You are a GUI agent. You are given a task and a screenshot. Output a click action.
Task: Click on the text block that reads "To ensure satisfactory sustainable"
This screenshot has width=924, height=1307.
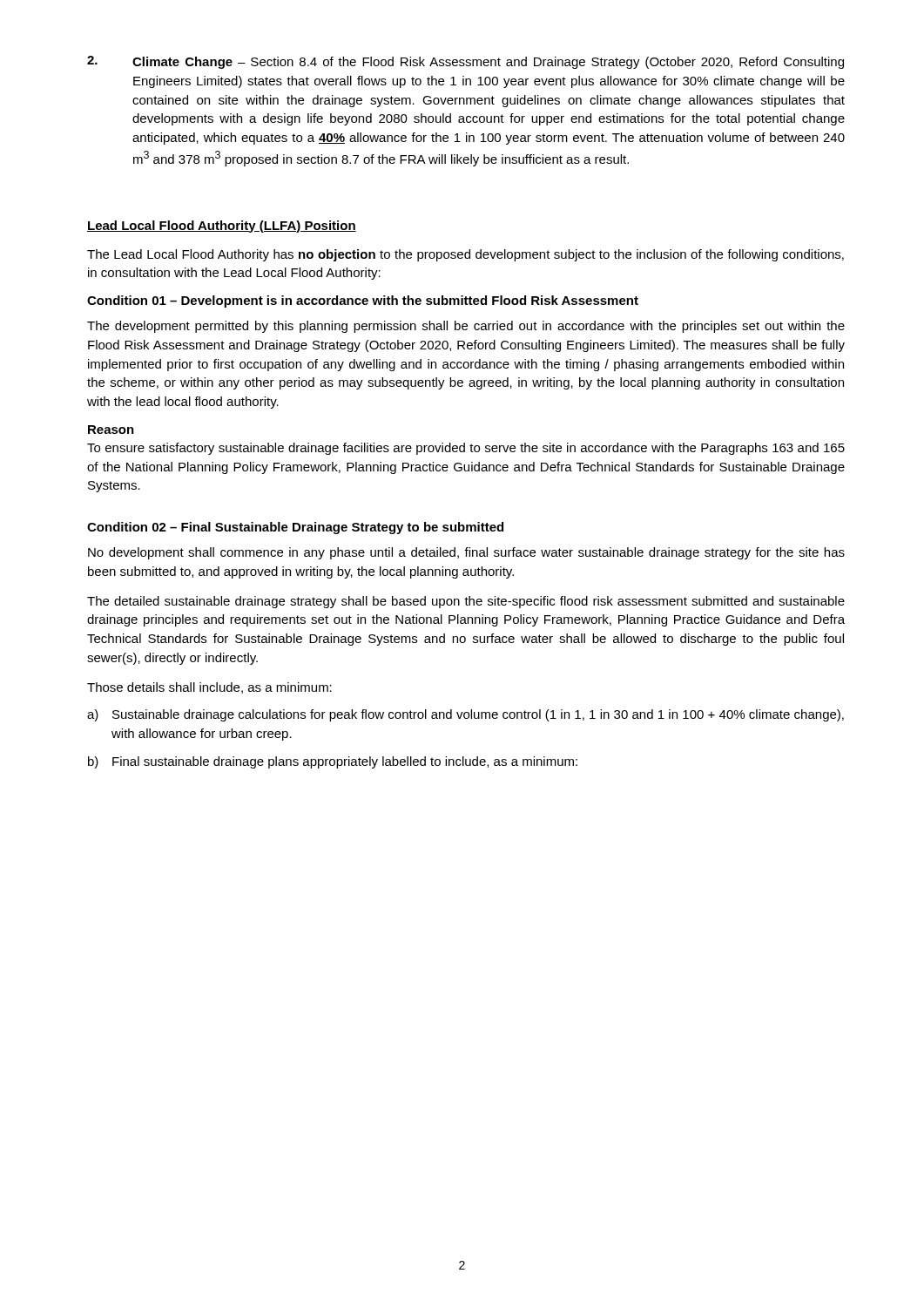pyautogui.click(x=466, y=467)
